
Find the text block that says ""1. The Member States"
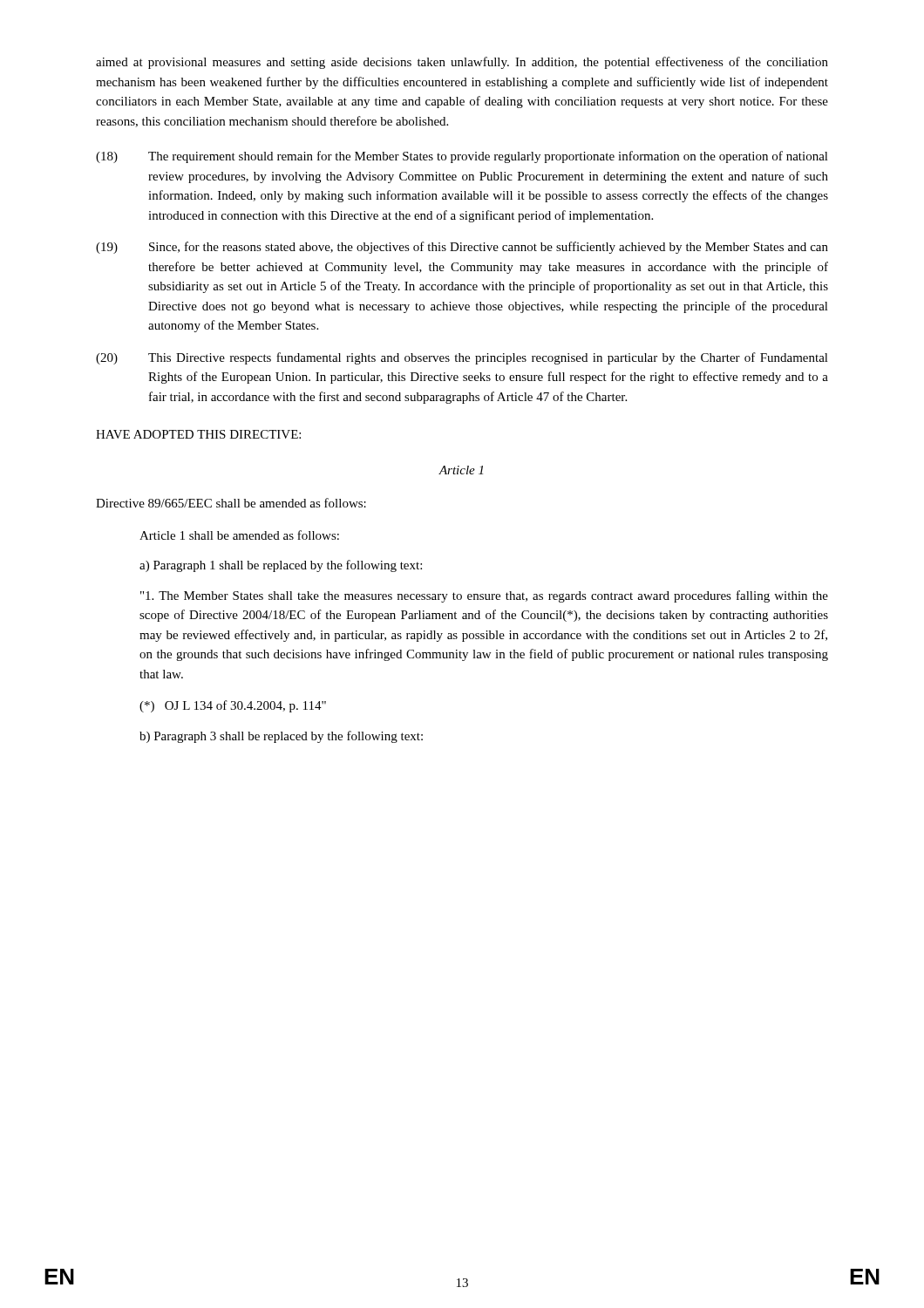coord(484,634)
